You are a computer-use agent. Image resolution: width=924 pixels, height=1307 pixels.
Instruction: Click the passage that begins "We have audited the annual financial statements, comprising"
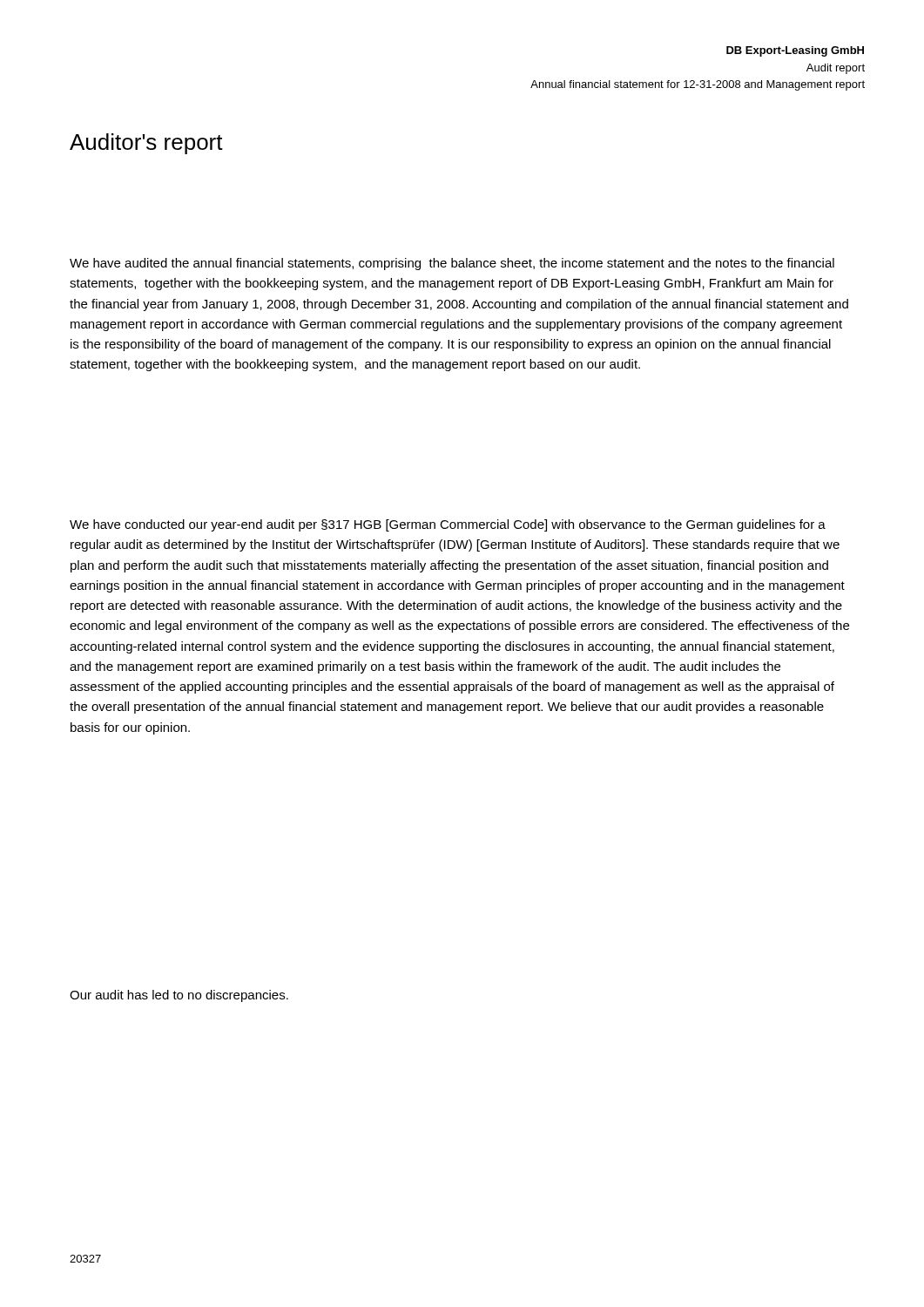[x=459, y=313]
